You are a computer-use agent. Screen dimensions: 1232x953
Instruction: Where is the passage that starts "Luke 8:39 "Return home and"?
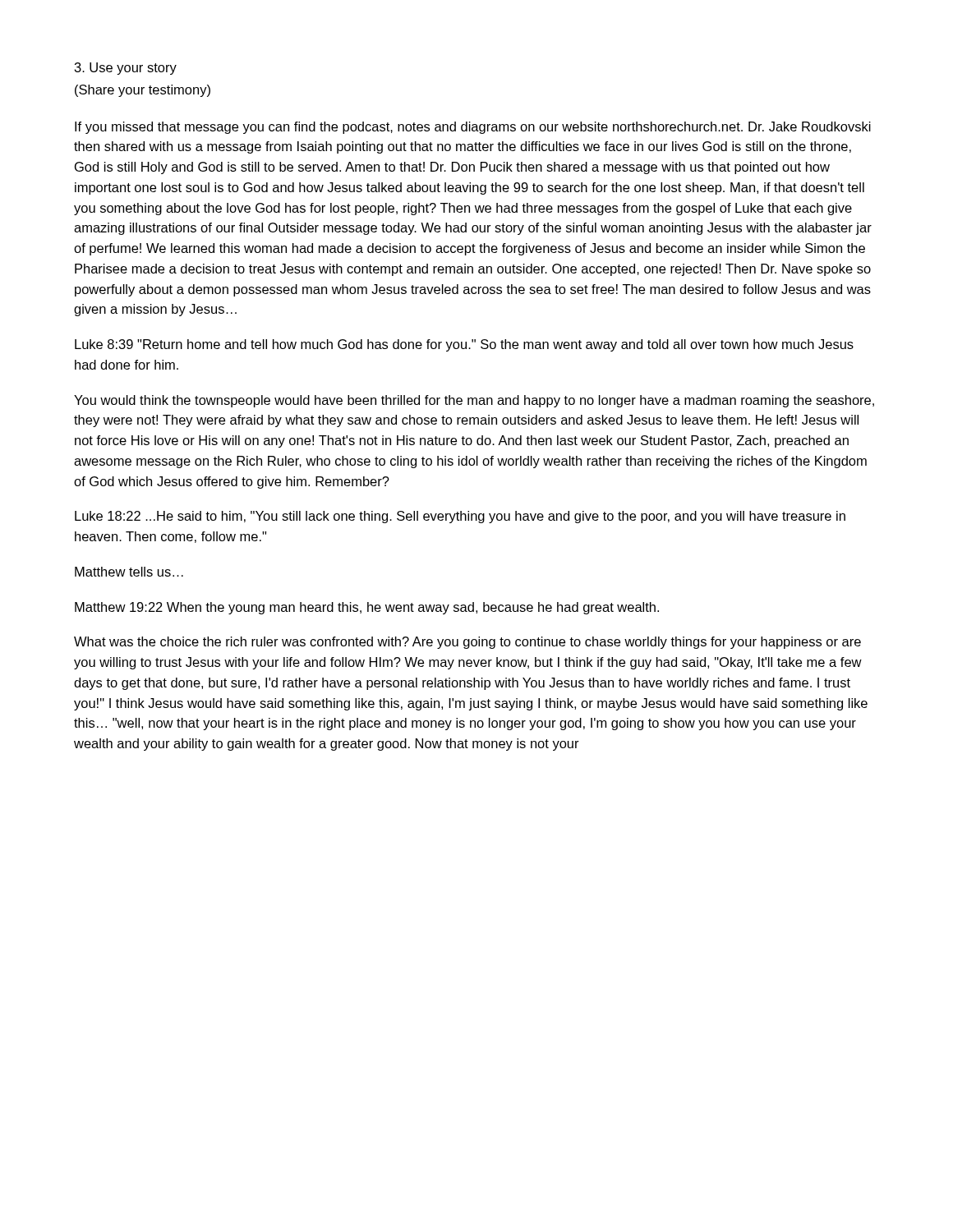click(x=464, y=354)
